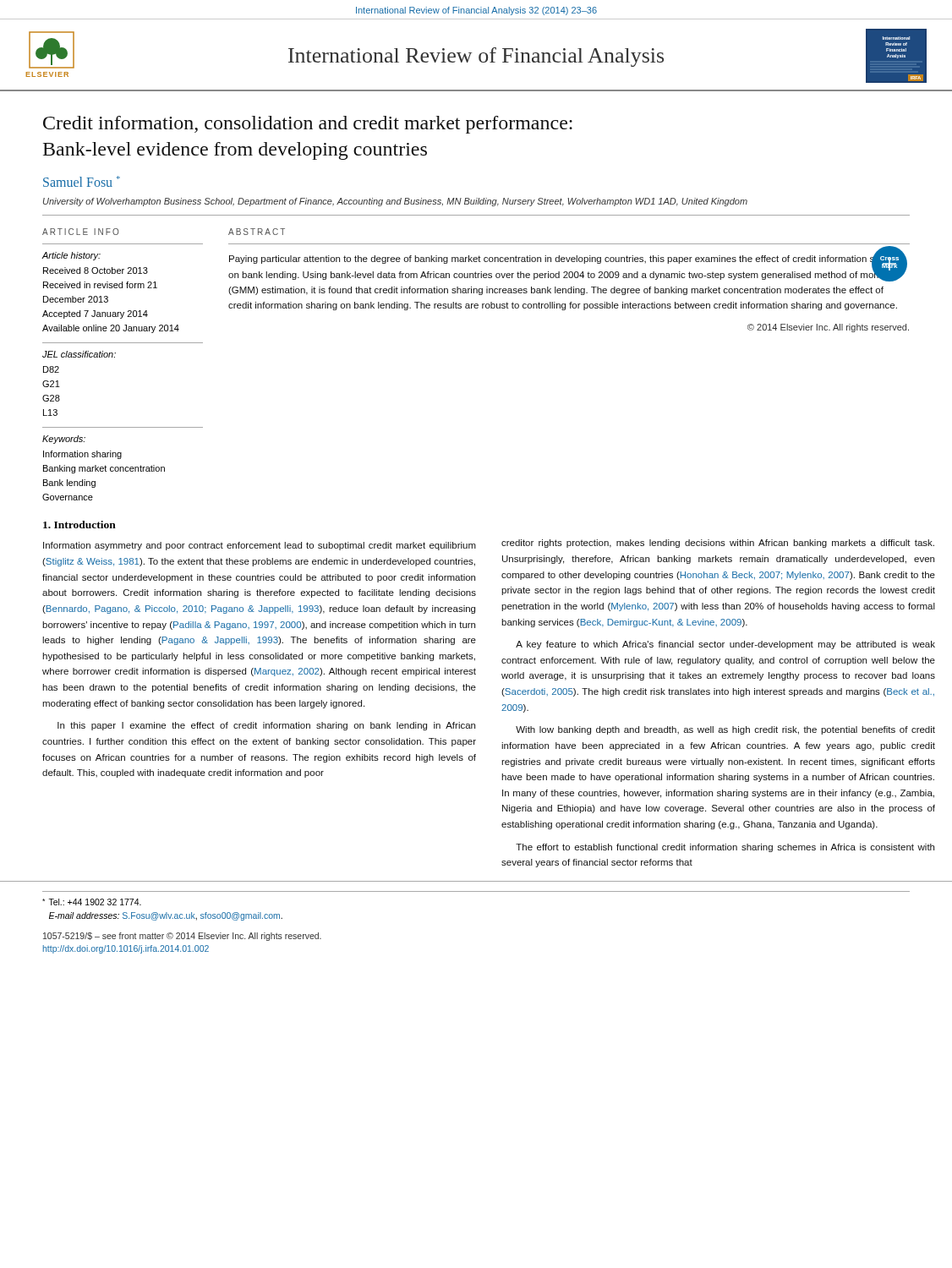This screenshot has width=952, height=1268.
Task: Select the section header that reads "1. Introduction"
Action: coord(79,525)
